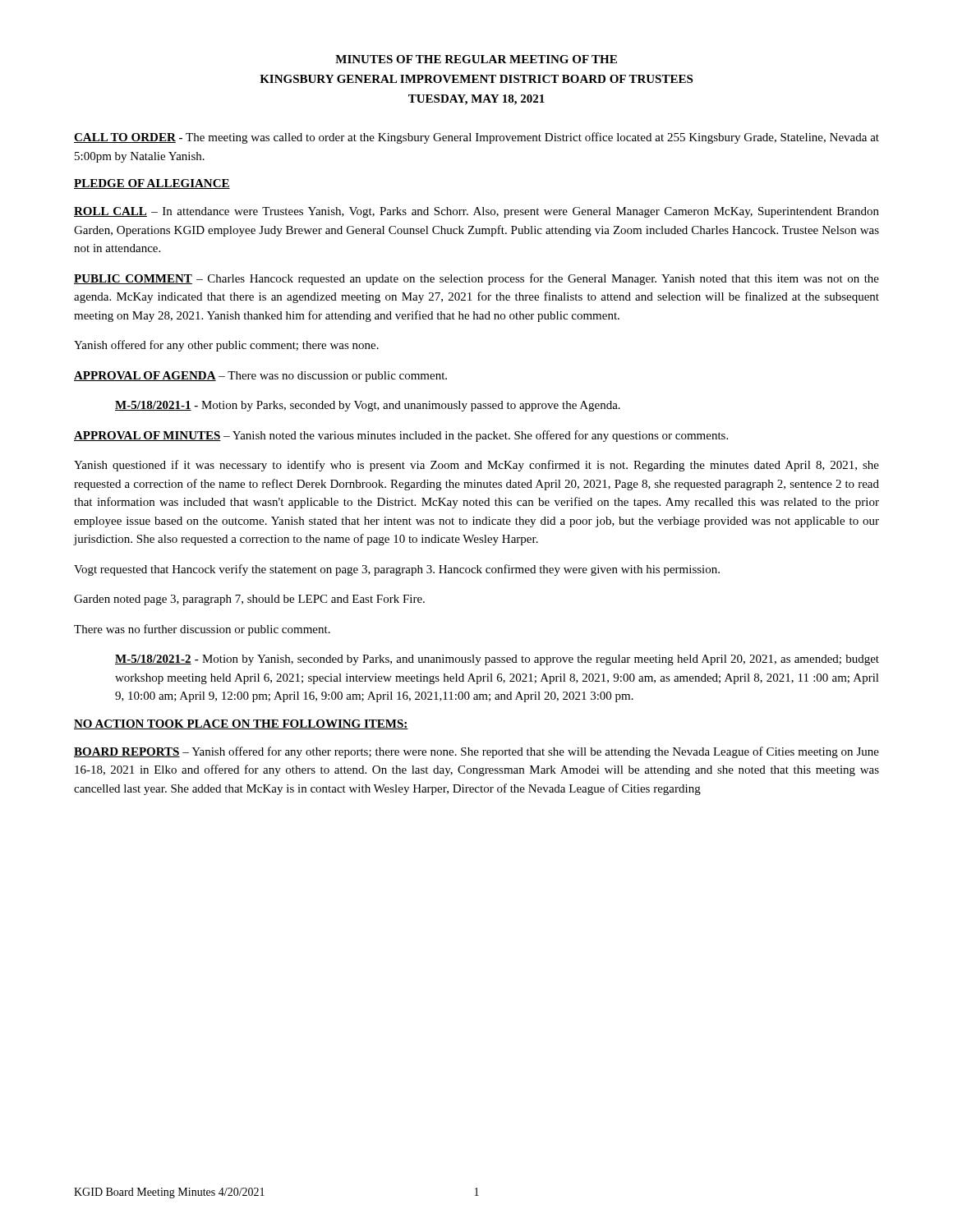953x1232 pixels.
Task: Point to the block beginning "There was no further"
Action: (x=202, y=629)
